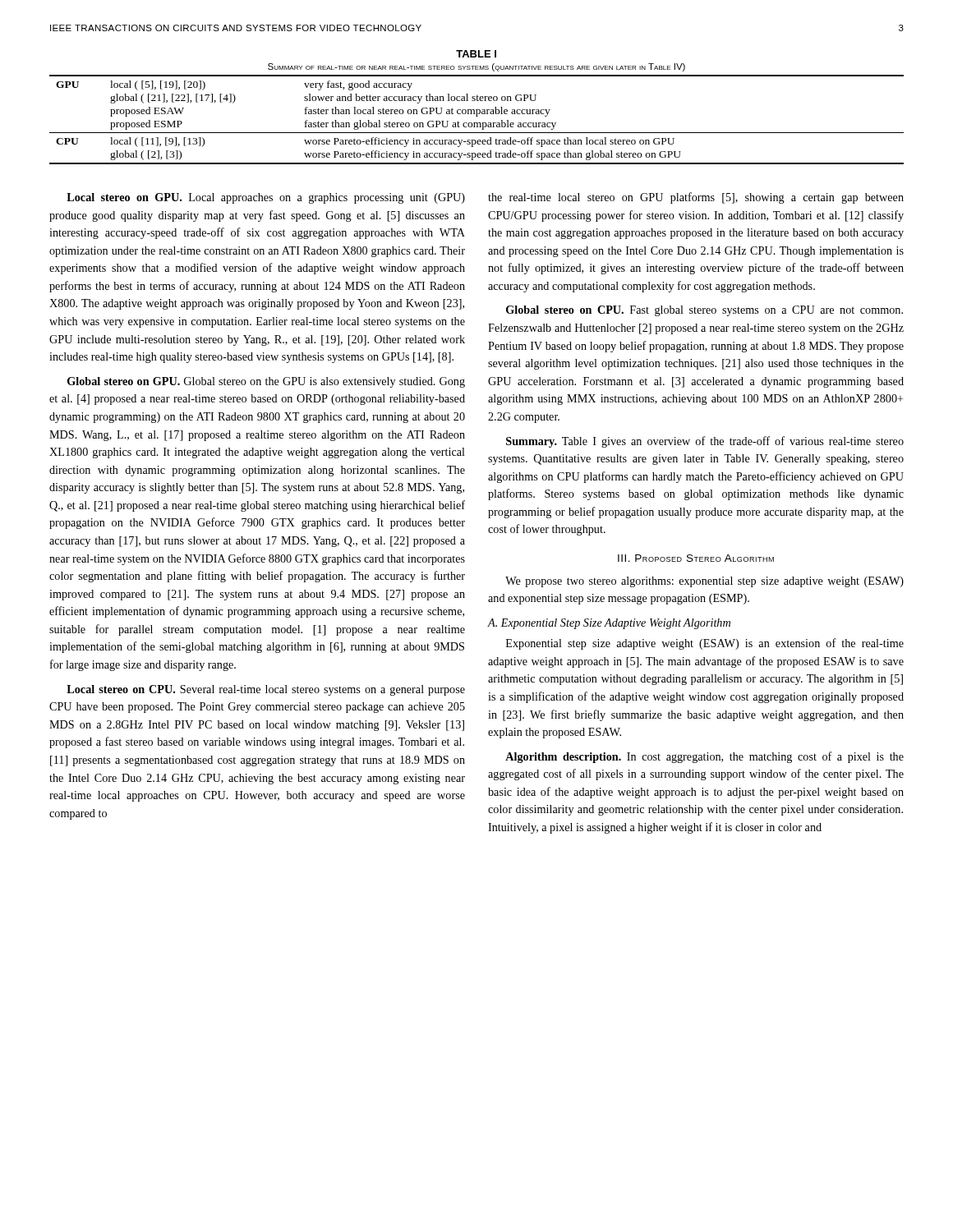Viewport: 953px width, 1232px height.
Task: Select the text block that says "Exponential step size adaptive weight (ESAW) is"
Action: pyautogui.click(x=696, y=688)
